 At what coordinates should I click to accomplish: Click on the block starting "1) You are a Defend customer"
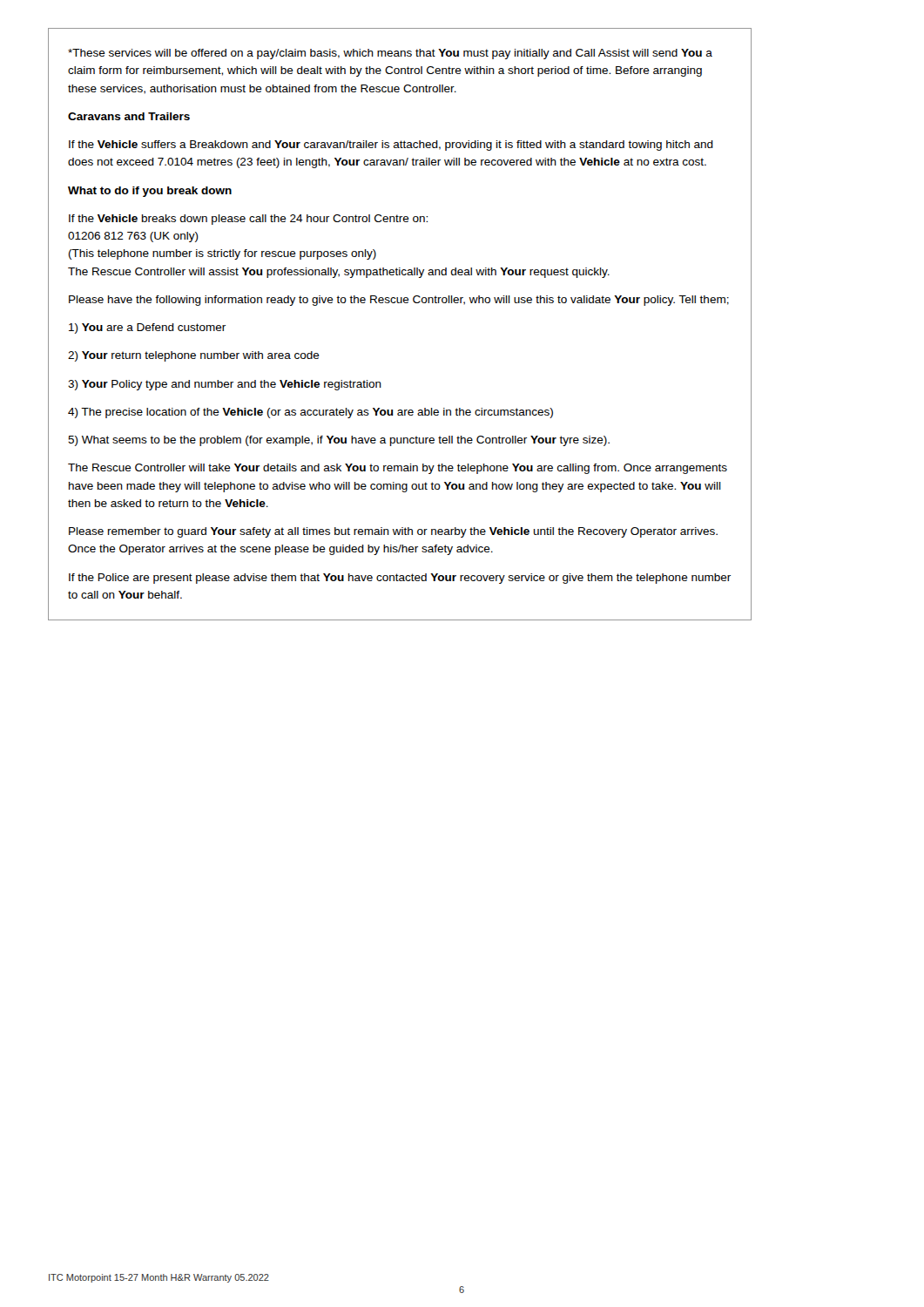pyautogui.click(x=147, y=328)
